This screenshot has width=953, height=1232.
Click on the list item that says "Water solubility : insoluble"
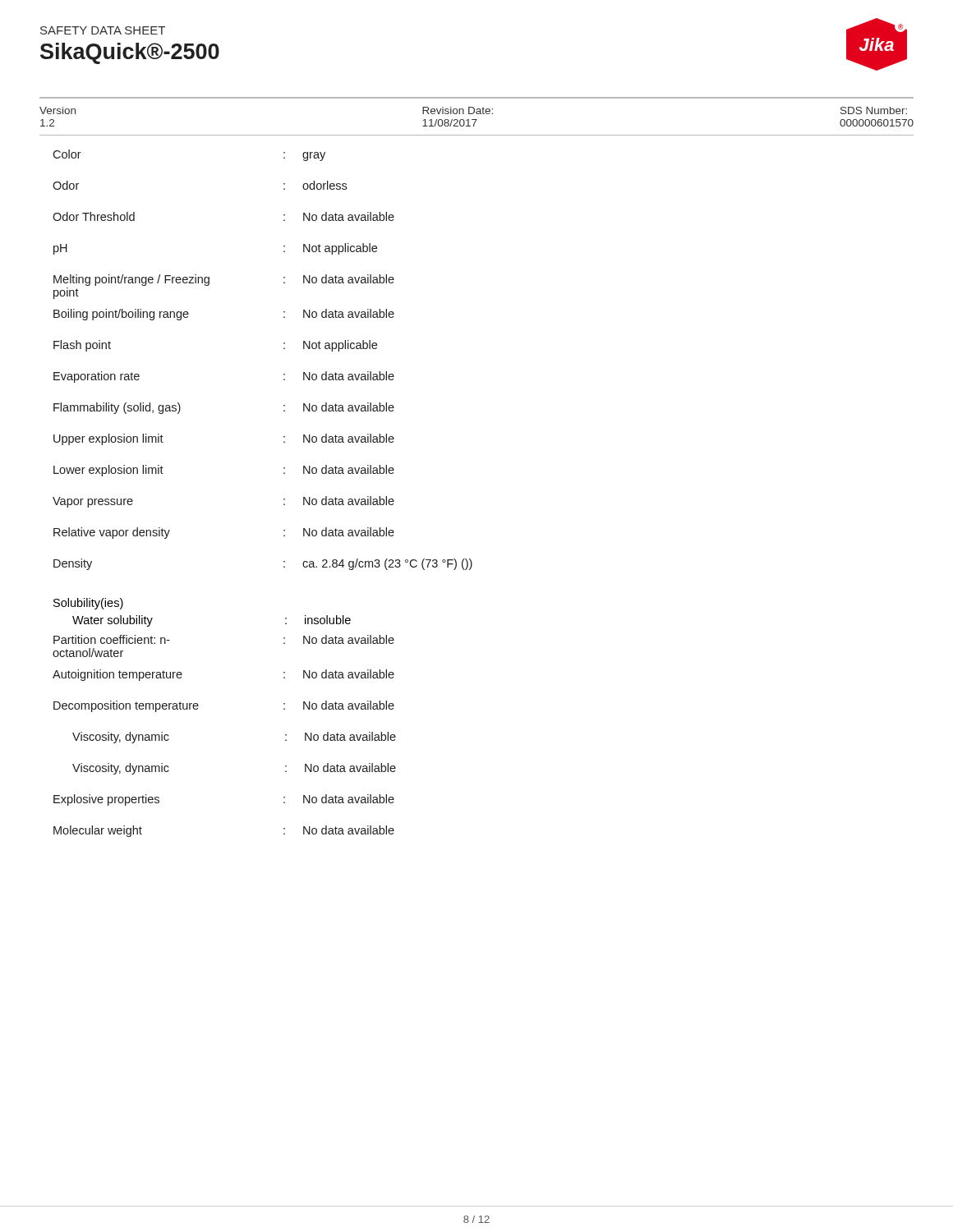pyautogui.click(x=110, y=621)
